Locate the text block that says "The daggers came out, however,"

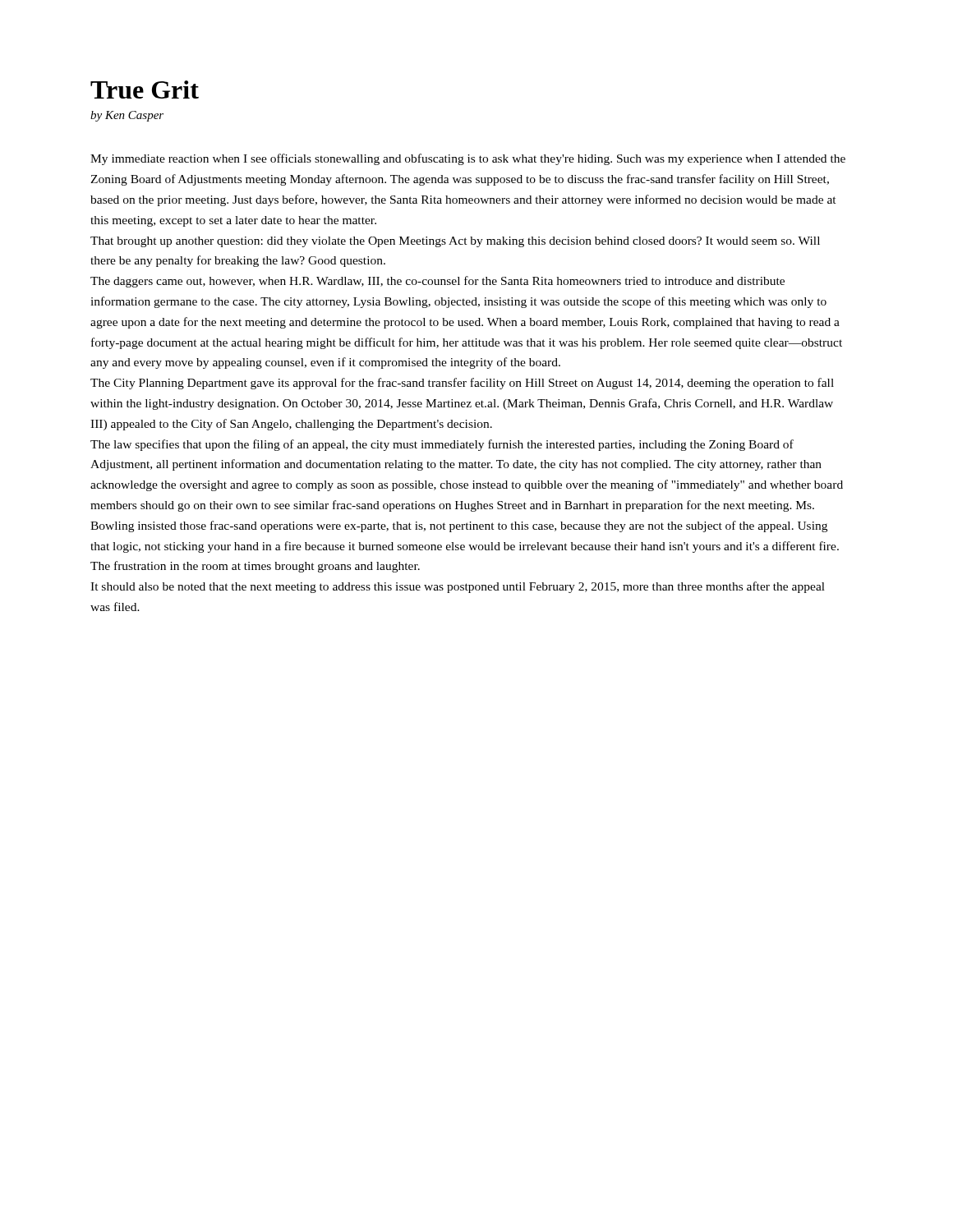468,322
